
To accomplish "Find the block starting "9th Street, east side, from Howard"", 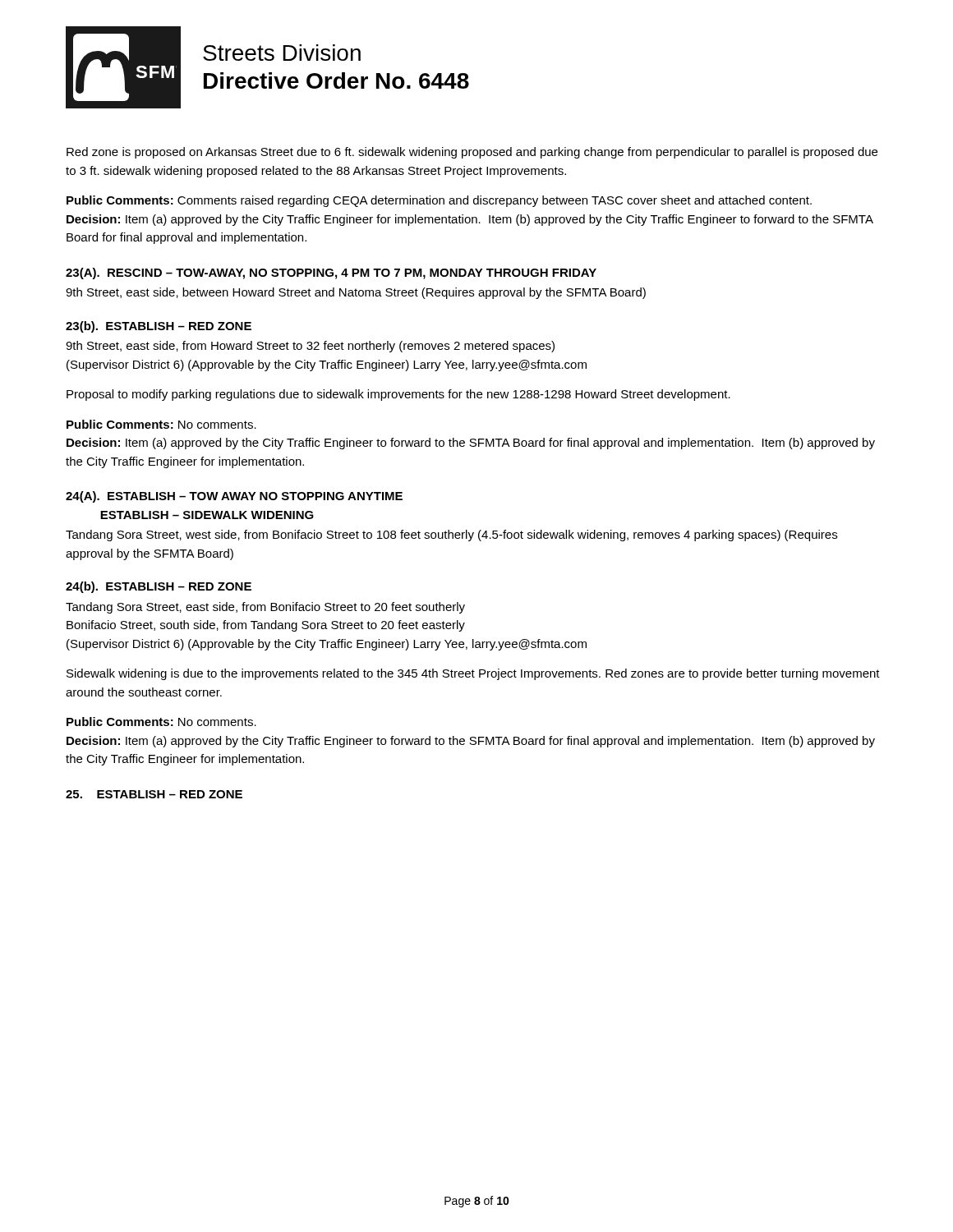I will click(x=327, y=355).
